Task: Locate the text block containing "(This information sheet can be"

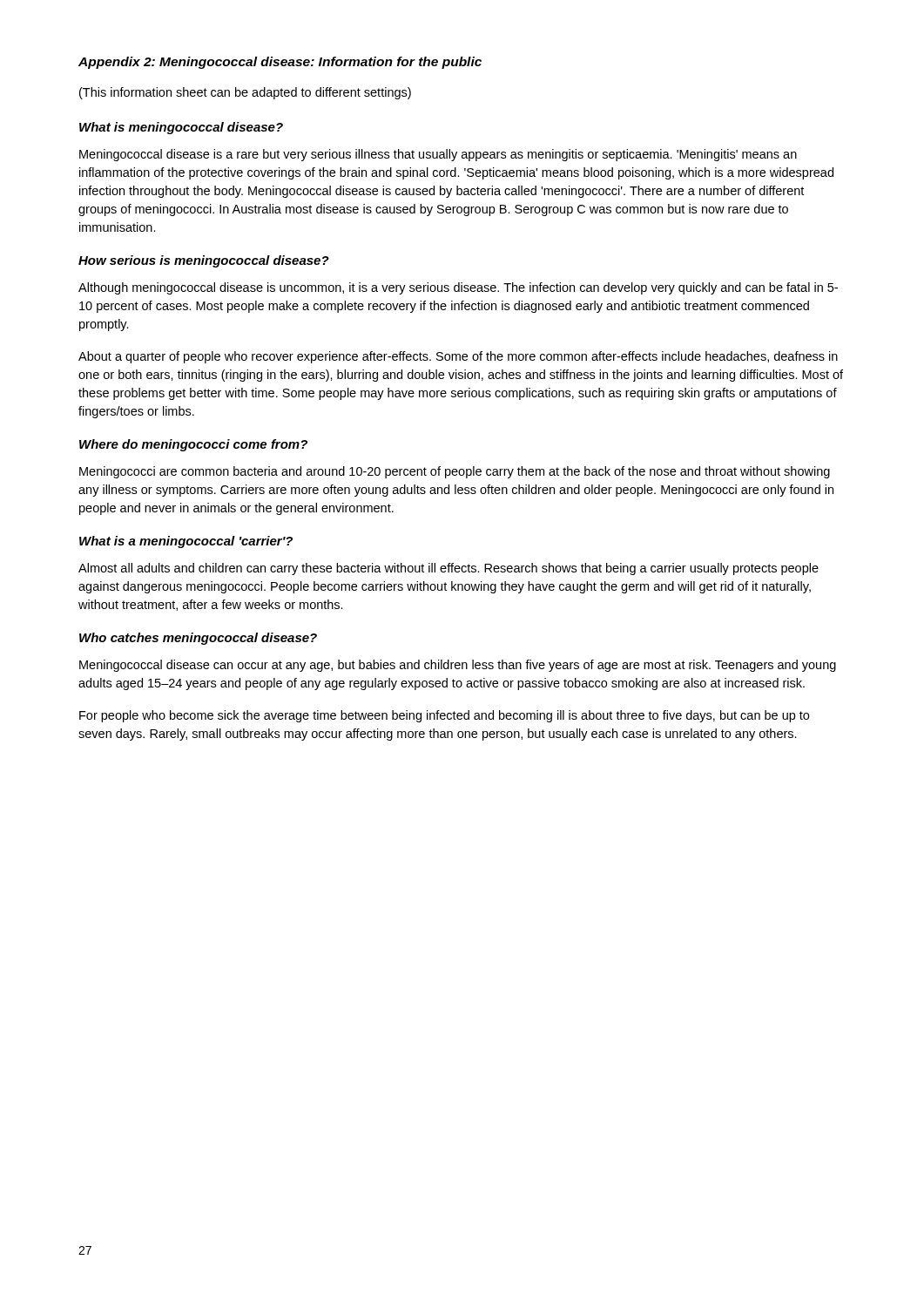Action: (x=245, y=93)
